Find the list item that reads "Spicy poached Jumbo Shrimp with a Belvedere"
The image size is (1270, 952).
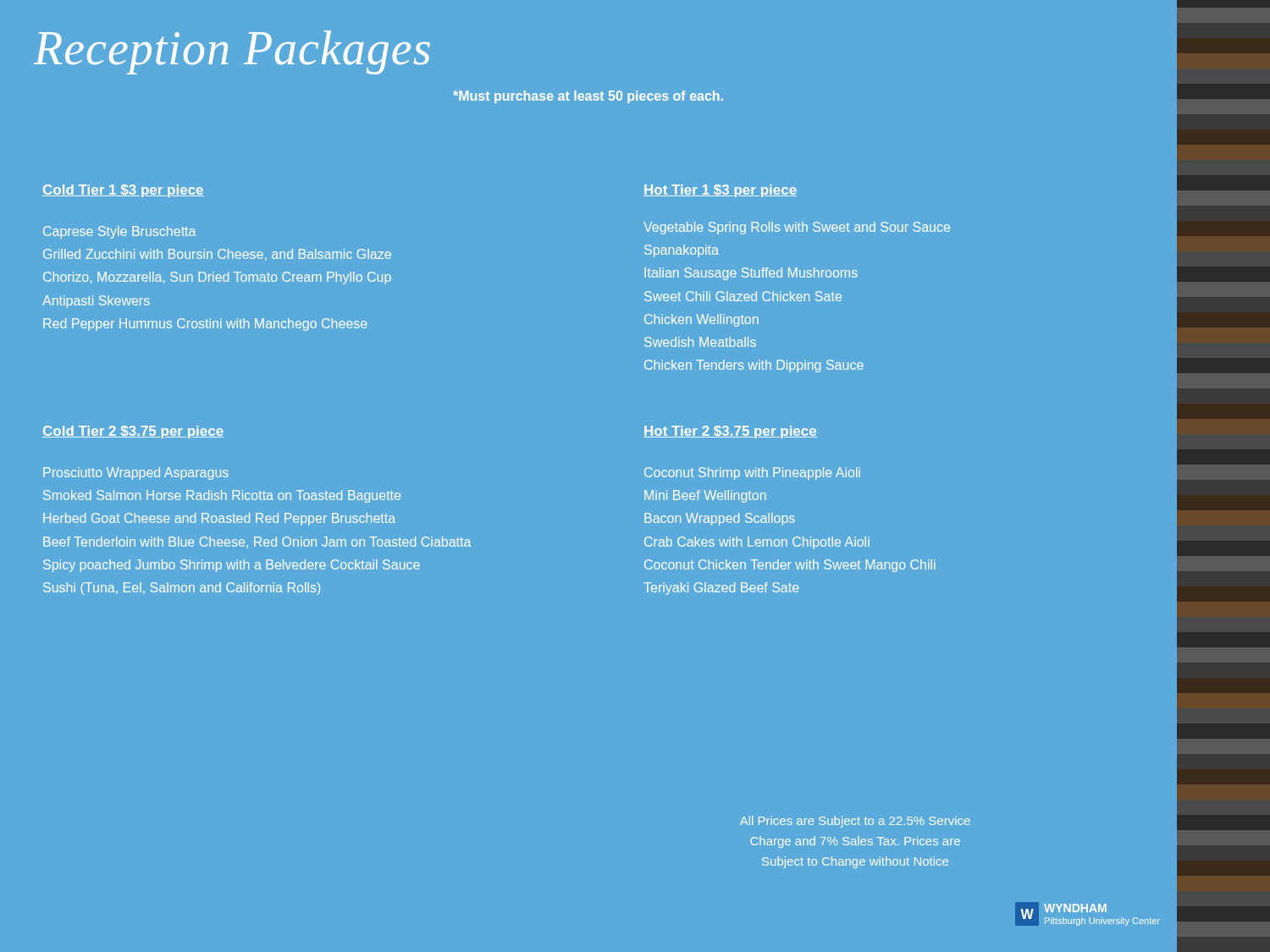click(231, 565)
